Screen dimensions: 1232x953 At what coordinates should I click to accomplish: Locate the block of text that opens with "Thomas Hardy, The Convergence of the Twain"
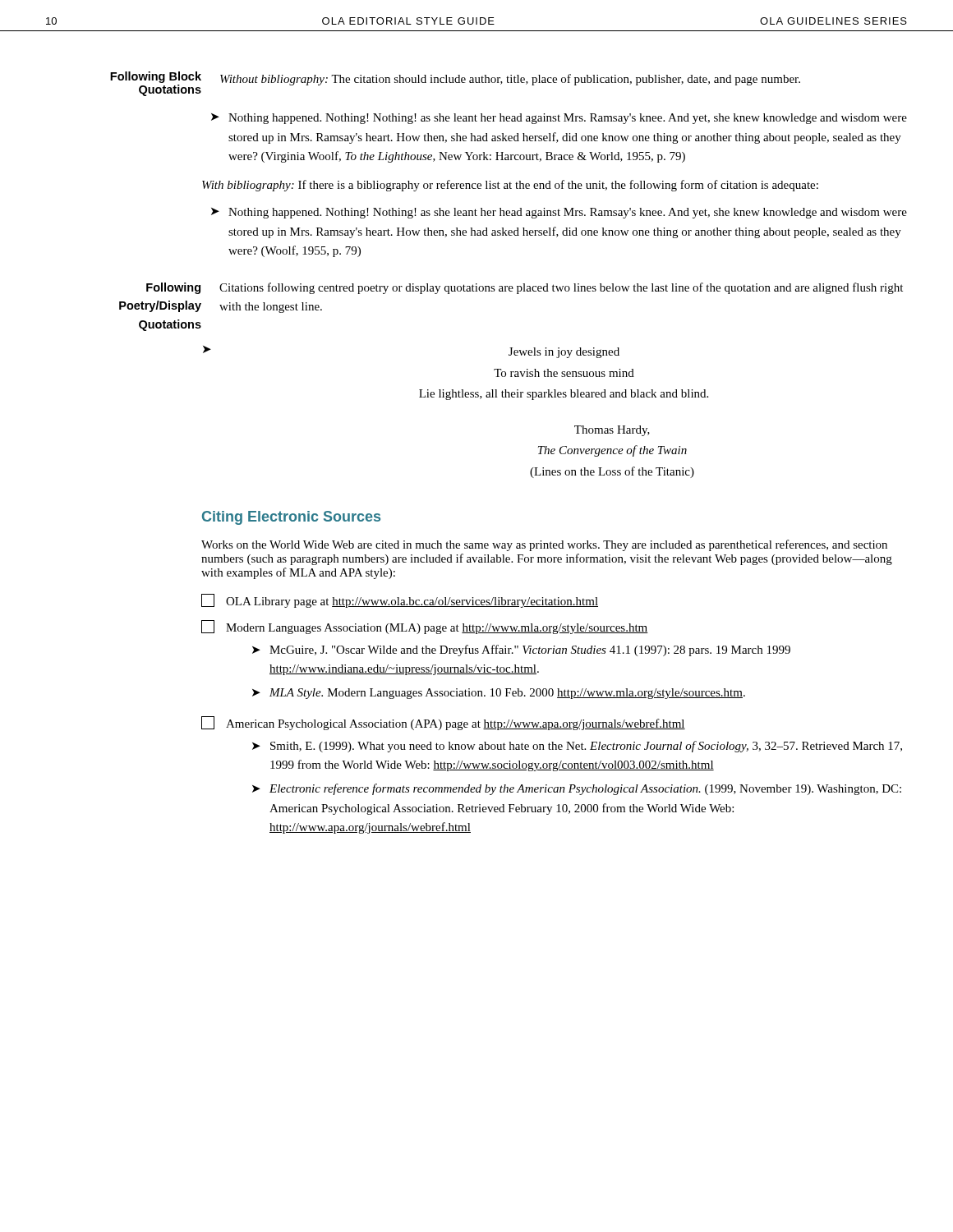click(x=555, y=451)
